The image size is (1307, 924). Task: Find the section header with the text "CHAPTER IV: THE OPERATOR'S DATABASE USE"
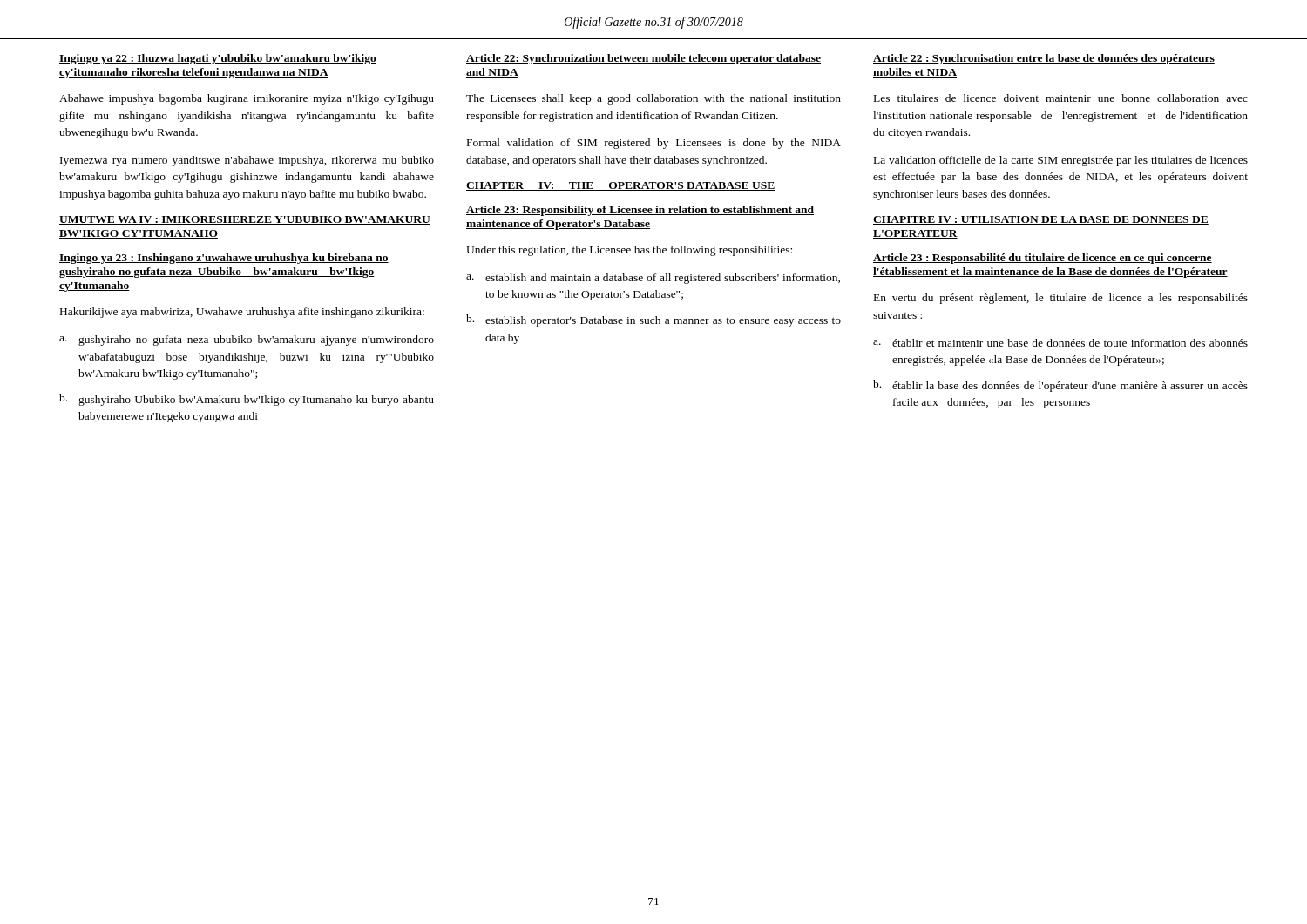(620, 185)
